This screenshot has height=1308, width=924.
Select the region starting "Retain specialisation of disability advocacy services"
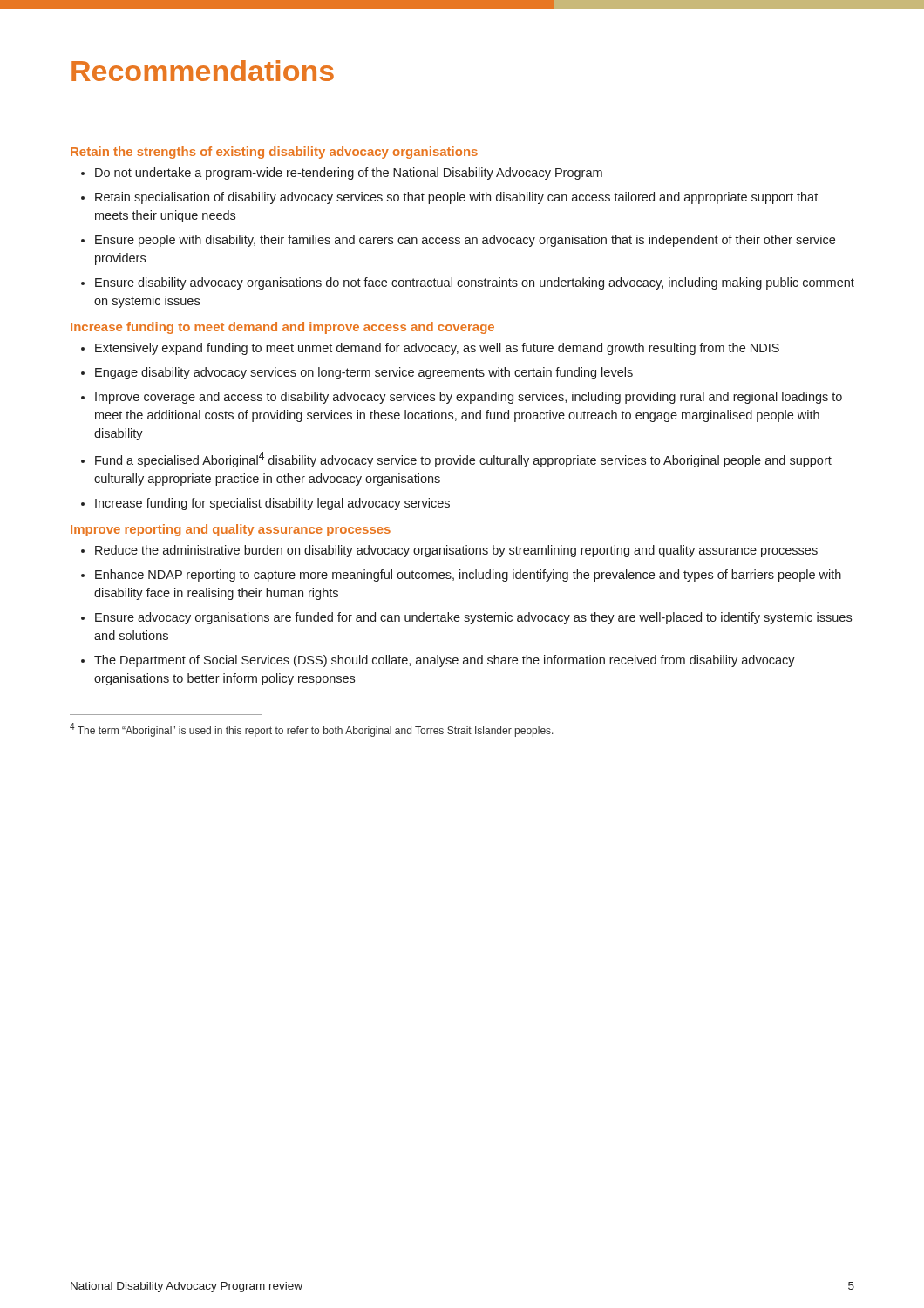pos(462,207)
